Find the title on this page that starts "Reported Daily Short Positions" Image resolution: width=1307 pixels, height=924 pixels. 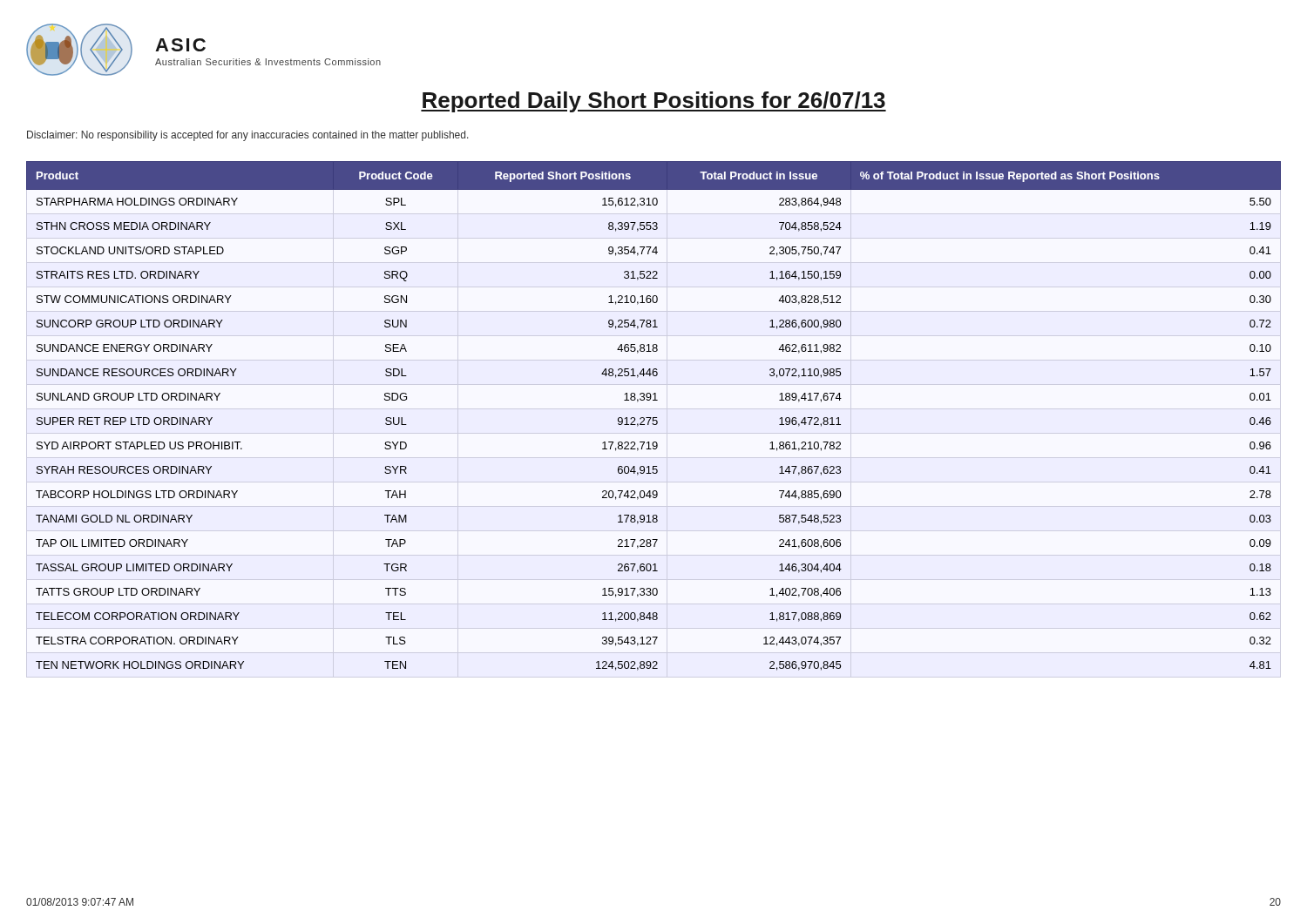click(654, 100)
